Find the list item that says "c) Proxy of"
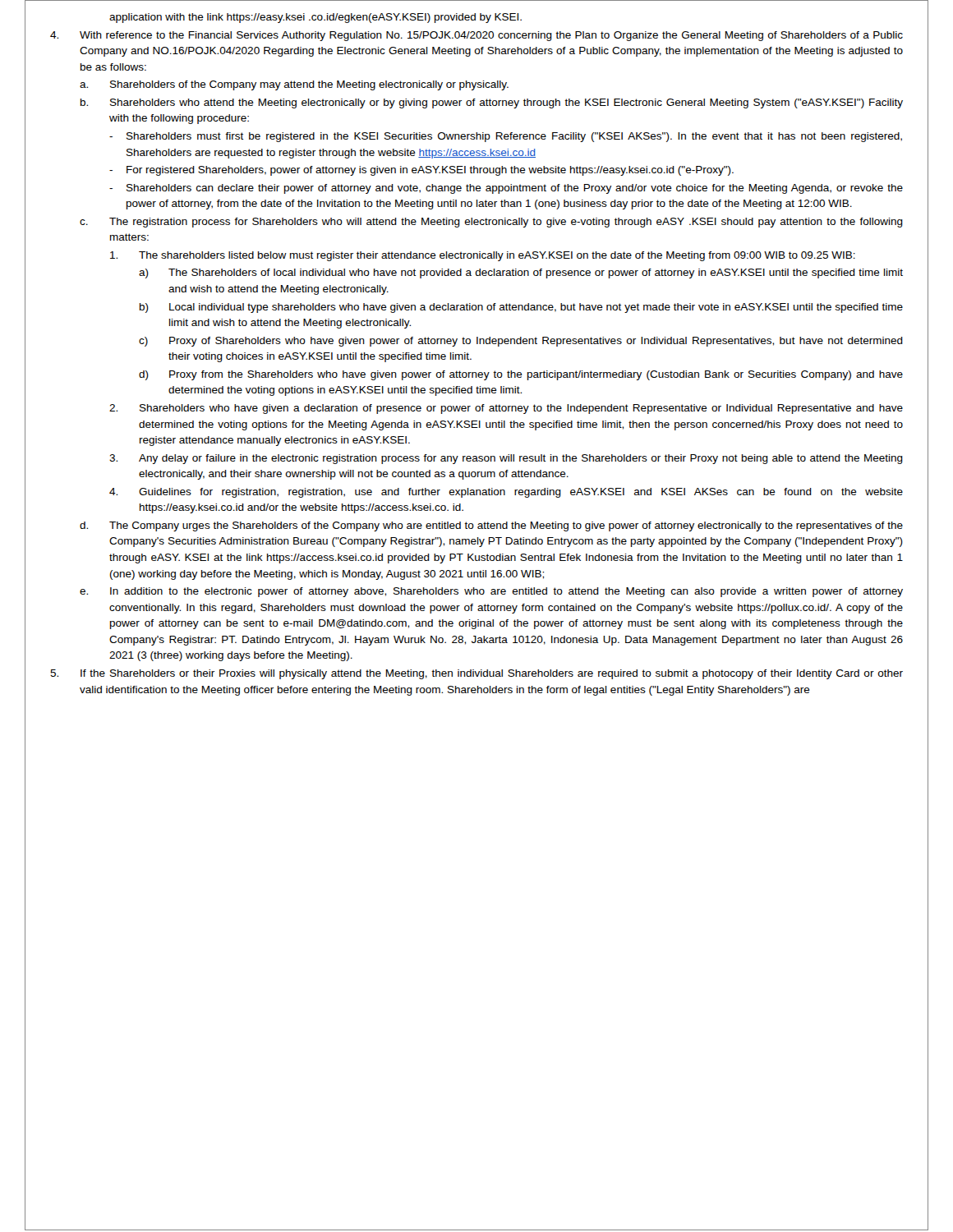953x1232 pixels. point(521,348)
